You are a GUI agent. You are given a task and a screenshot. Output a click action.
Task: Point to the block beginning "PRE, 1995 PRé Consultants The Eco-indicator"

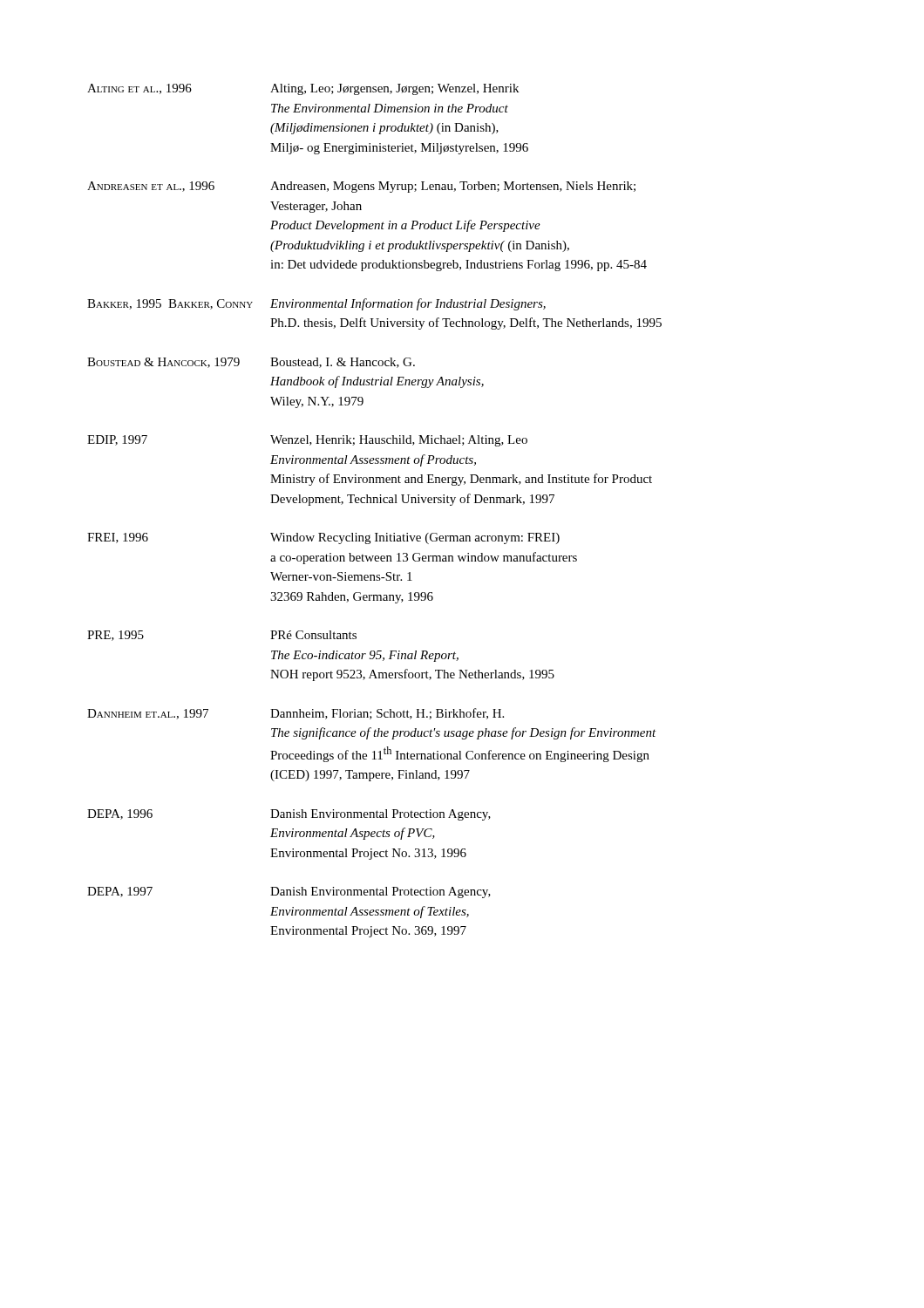click(462, 655)
